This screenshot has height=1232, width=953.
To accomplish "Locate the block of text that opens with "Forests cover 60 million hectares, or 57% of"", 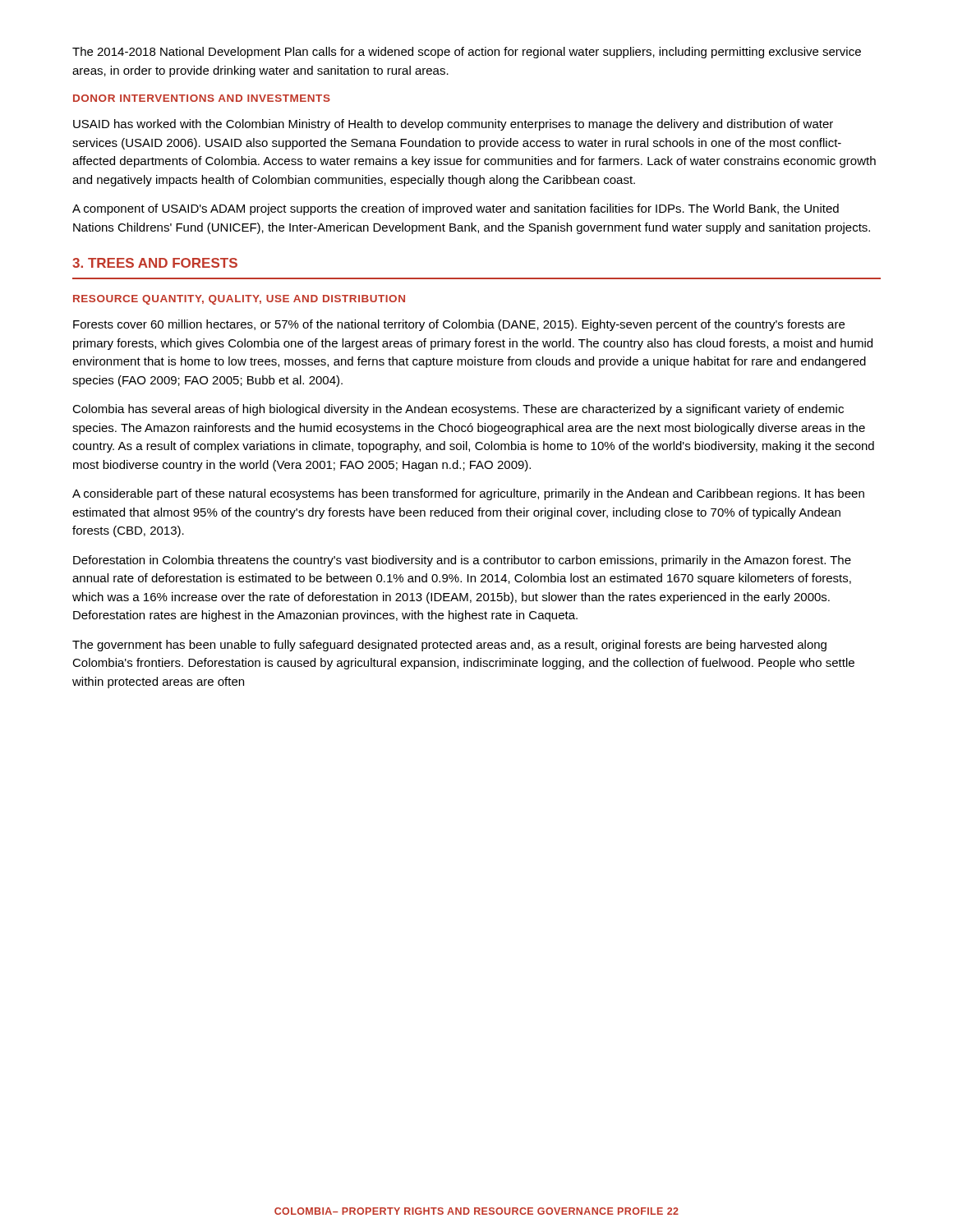I will click(x=476, y=352).
